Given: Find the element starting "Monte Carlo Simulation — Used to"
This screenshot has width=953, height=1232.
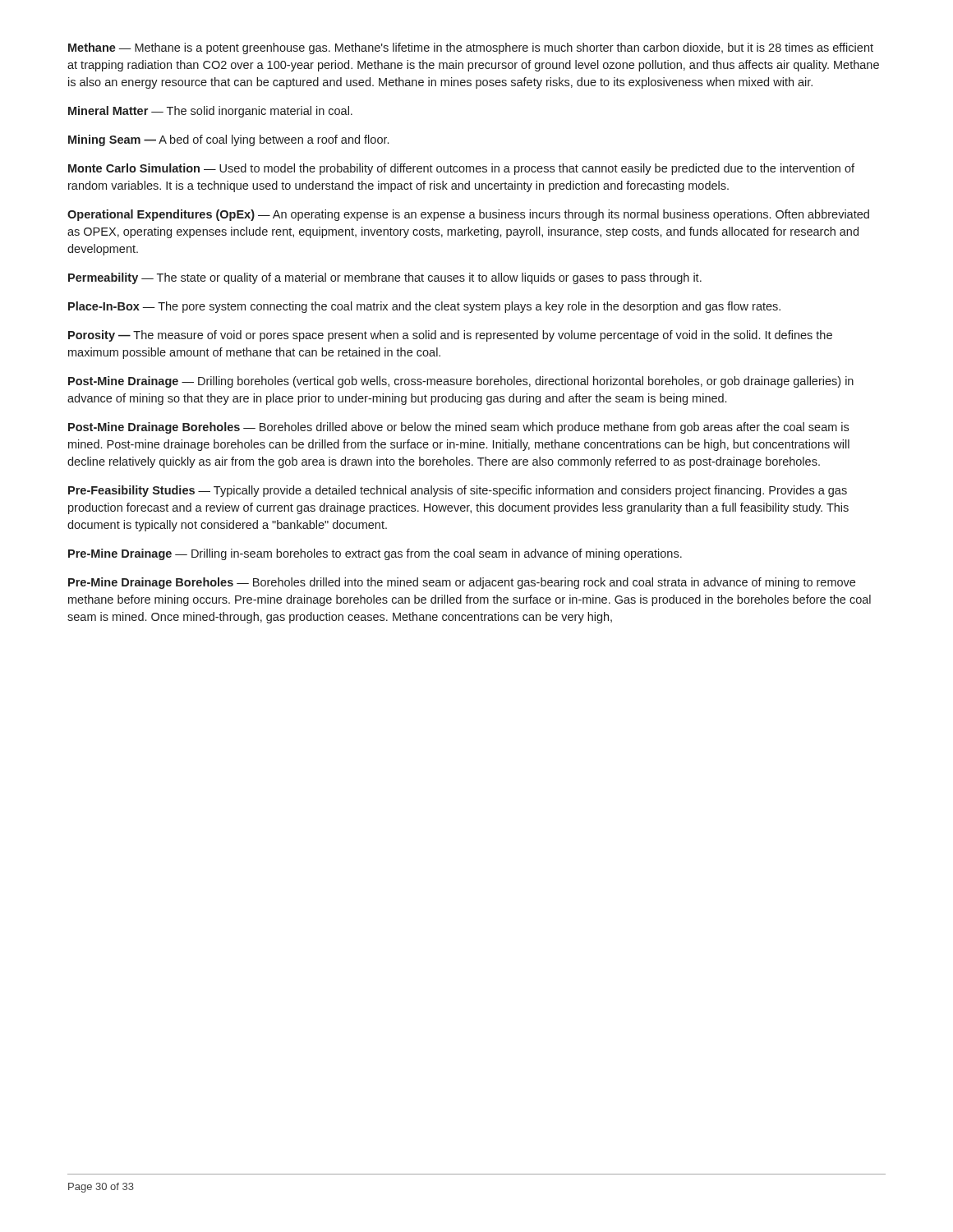Looking at the screenshot, I should tap(461, 177).
